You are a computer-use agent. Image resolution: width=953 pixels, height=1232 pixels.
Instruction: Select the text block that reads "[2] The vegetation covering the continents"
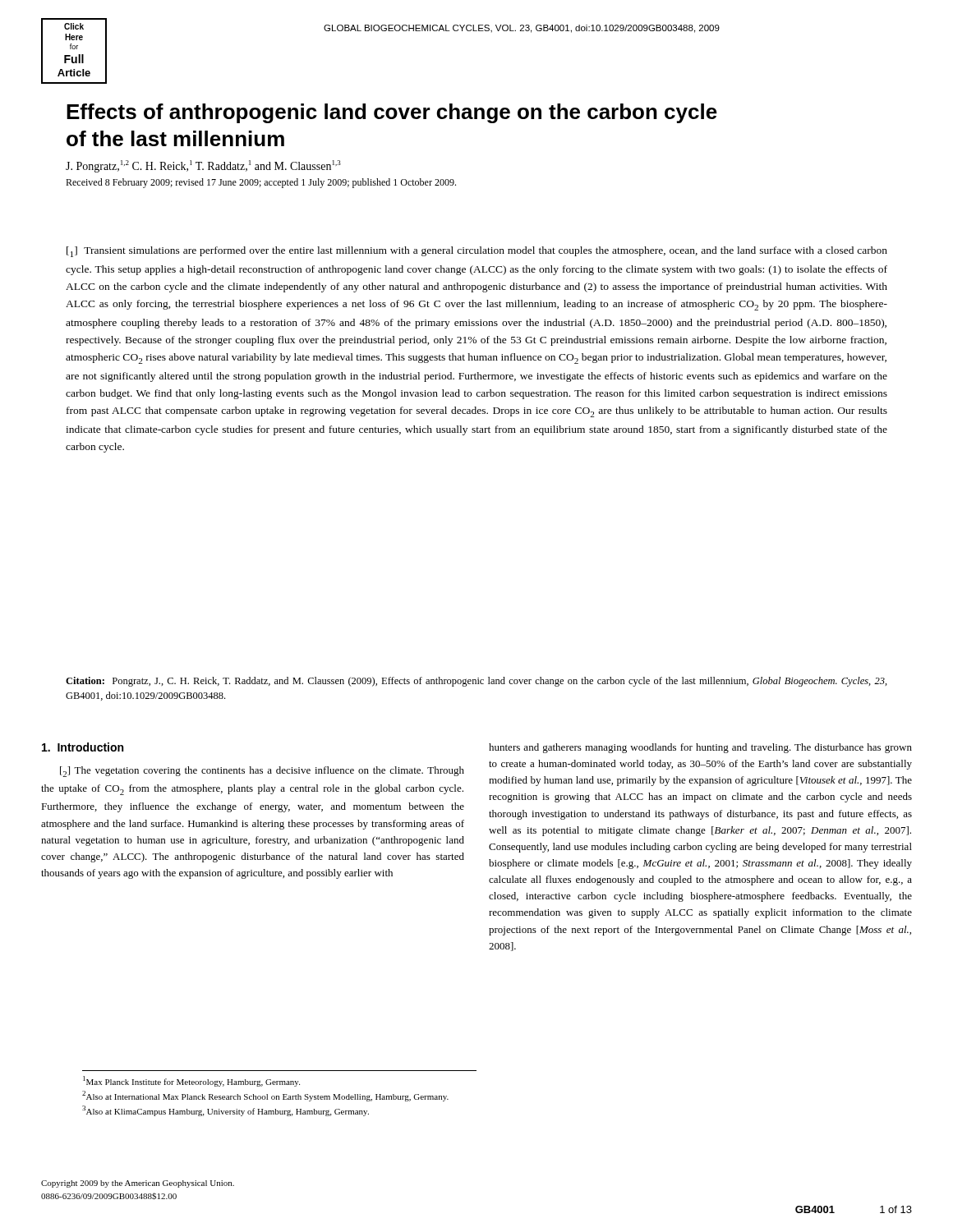click(x=253, y=822)
